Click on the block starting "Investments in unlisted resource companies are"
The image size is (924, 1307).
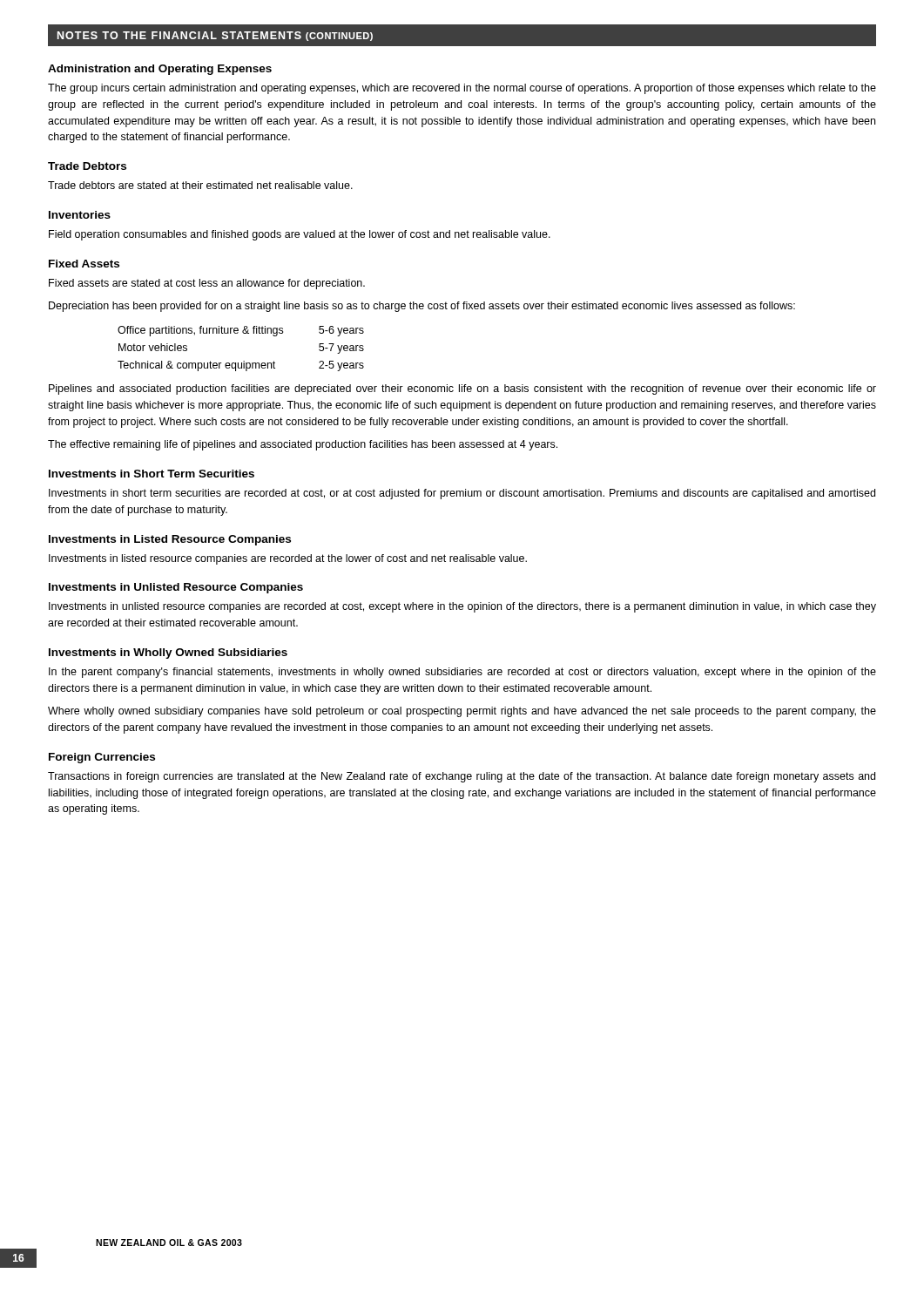(x=462, y=615)
